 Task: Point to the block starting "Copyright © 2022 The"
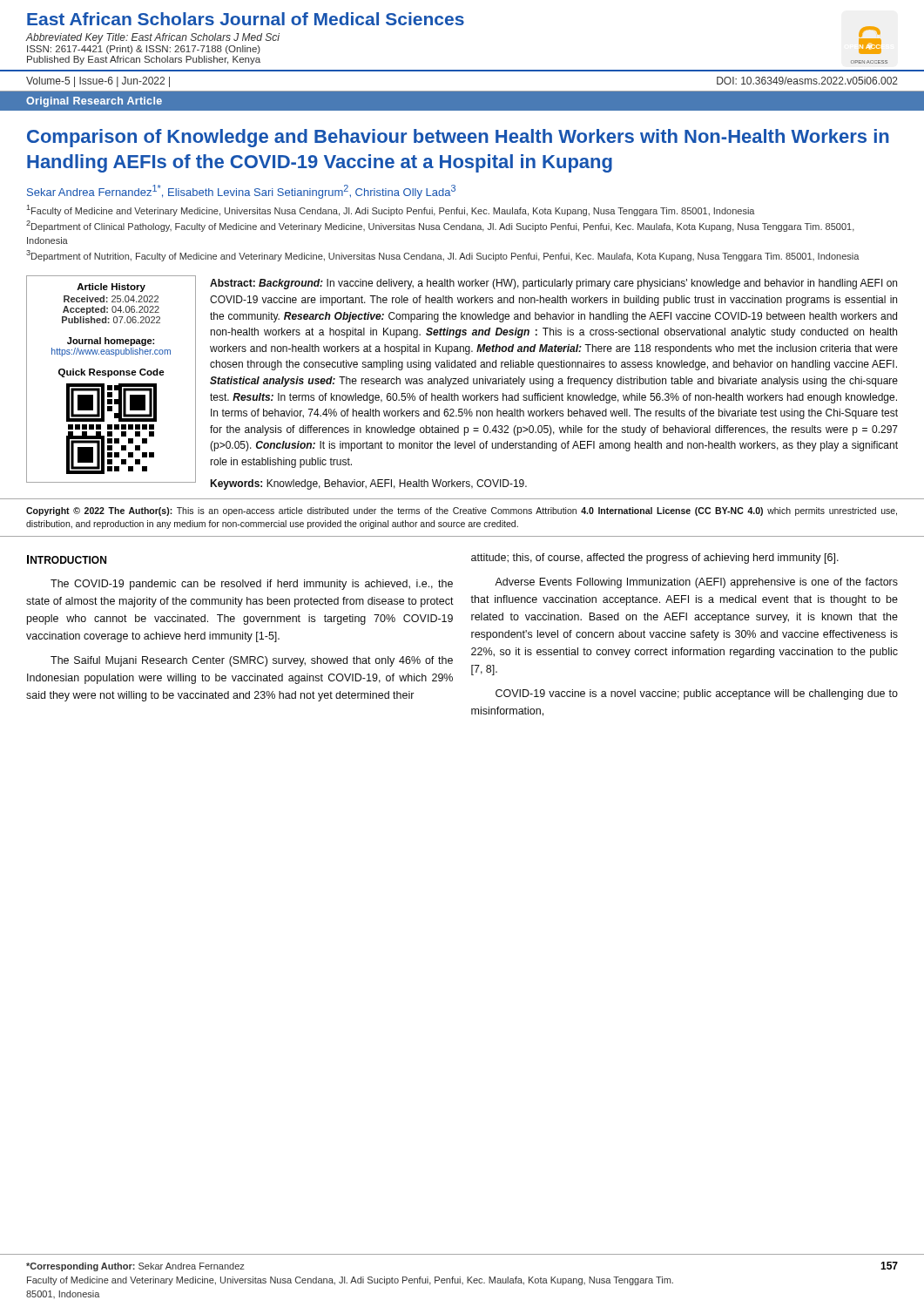462,517
